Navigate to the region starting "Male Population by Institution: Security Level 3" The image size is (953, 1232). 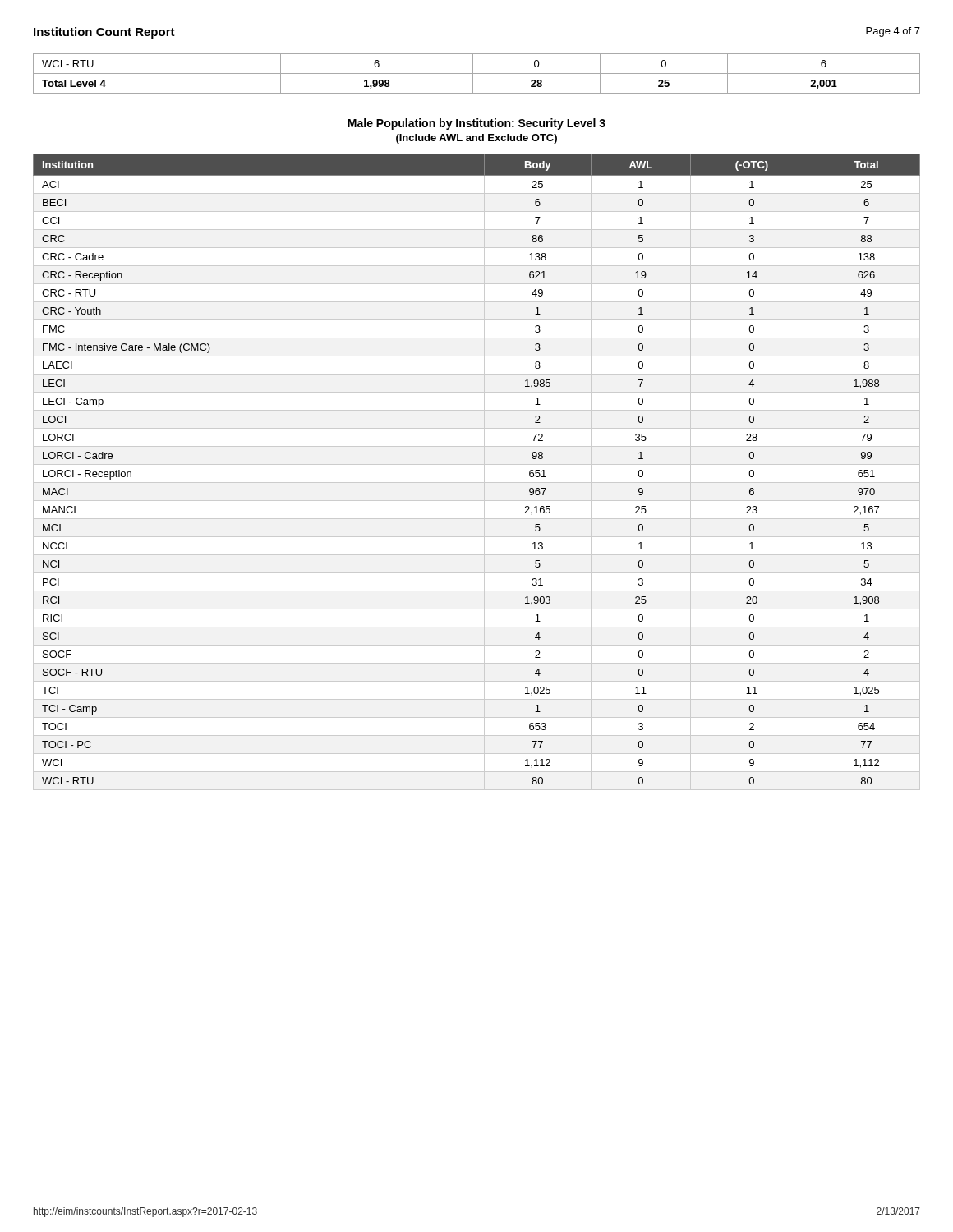476,130
